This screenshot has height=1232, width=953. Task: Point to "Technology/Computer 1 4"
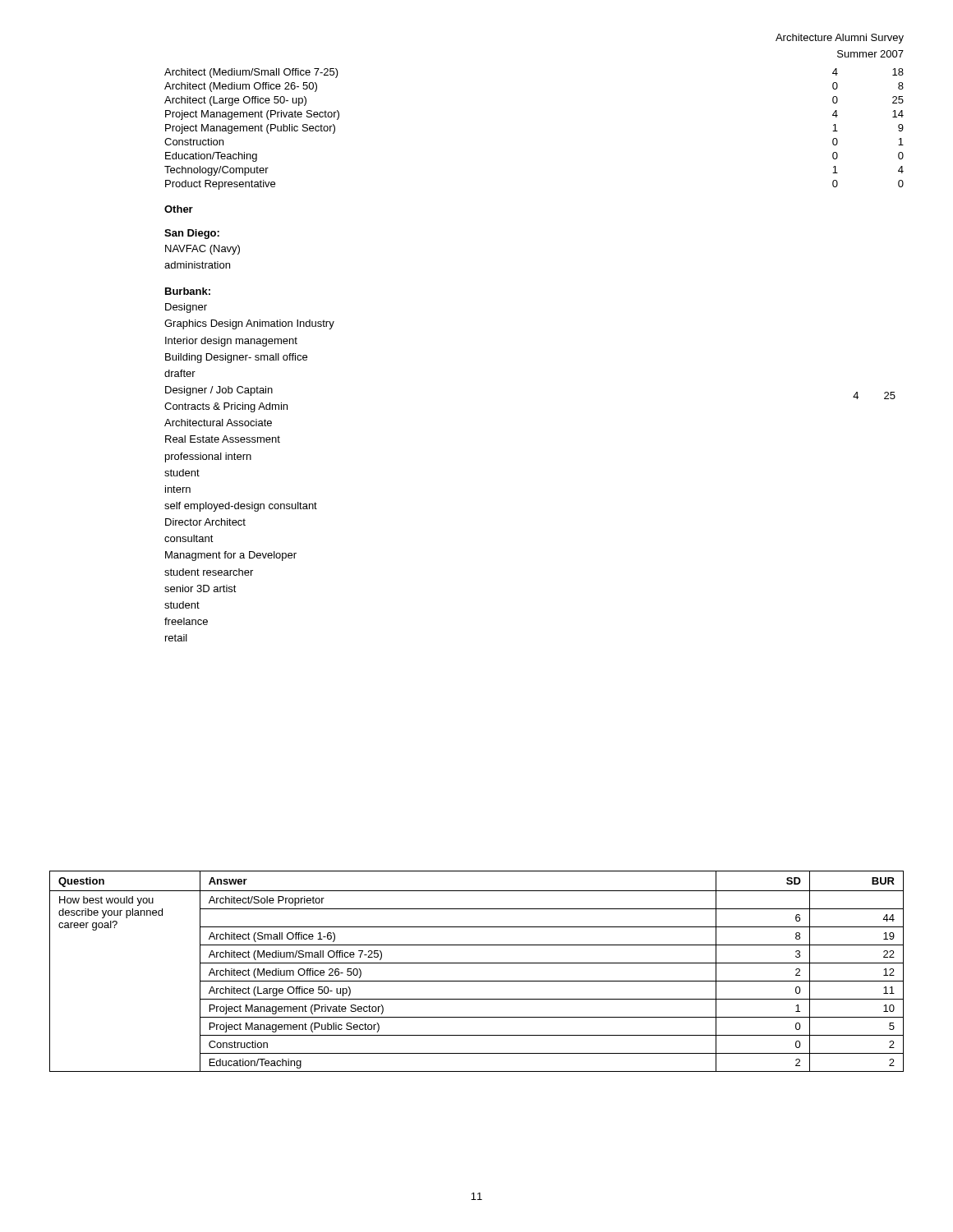point(215,170)
